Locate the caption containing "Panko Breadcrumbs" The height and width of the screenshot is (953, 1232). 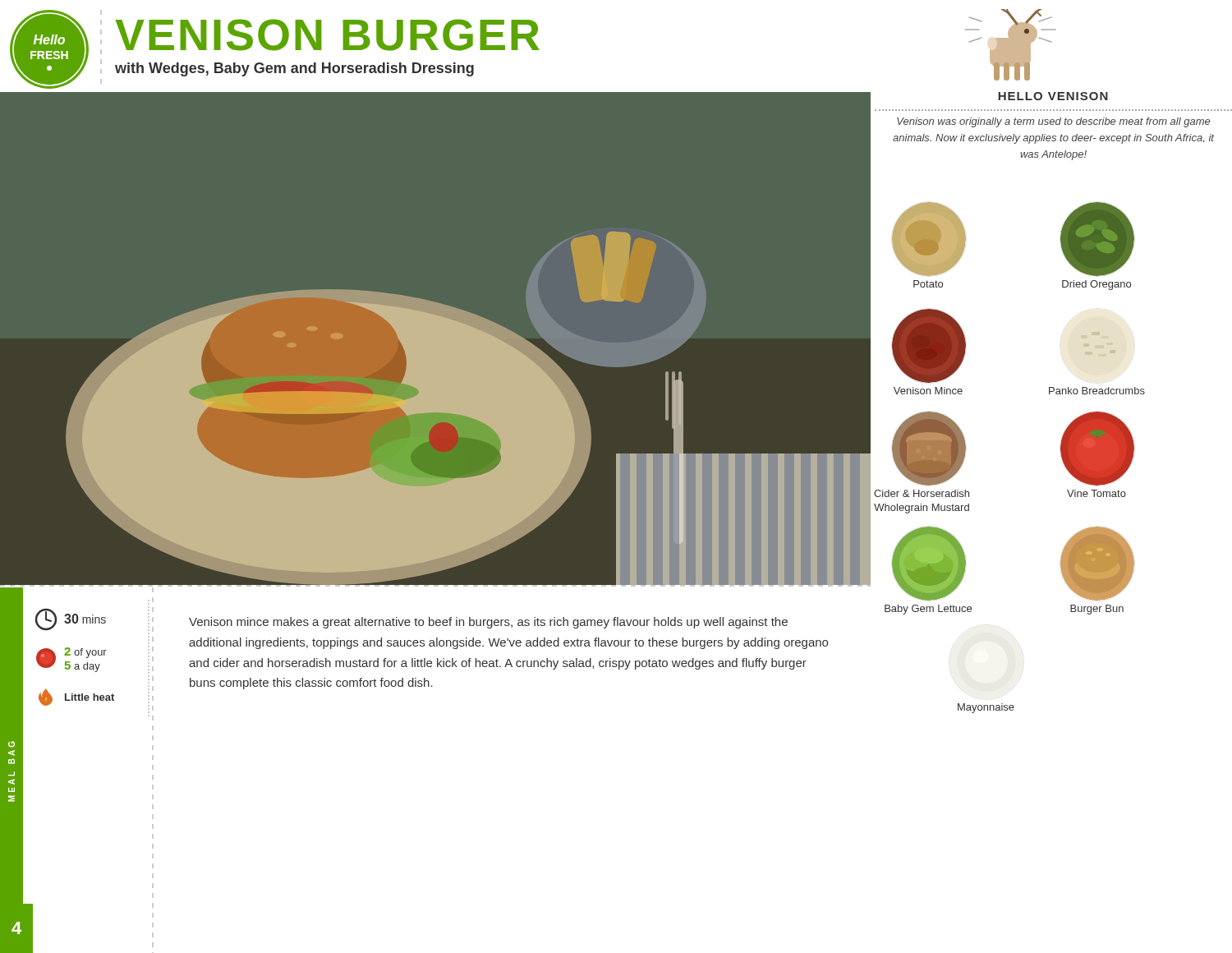click(x=1096, y=391)
